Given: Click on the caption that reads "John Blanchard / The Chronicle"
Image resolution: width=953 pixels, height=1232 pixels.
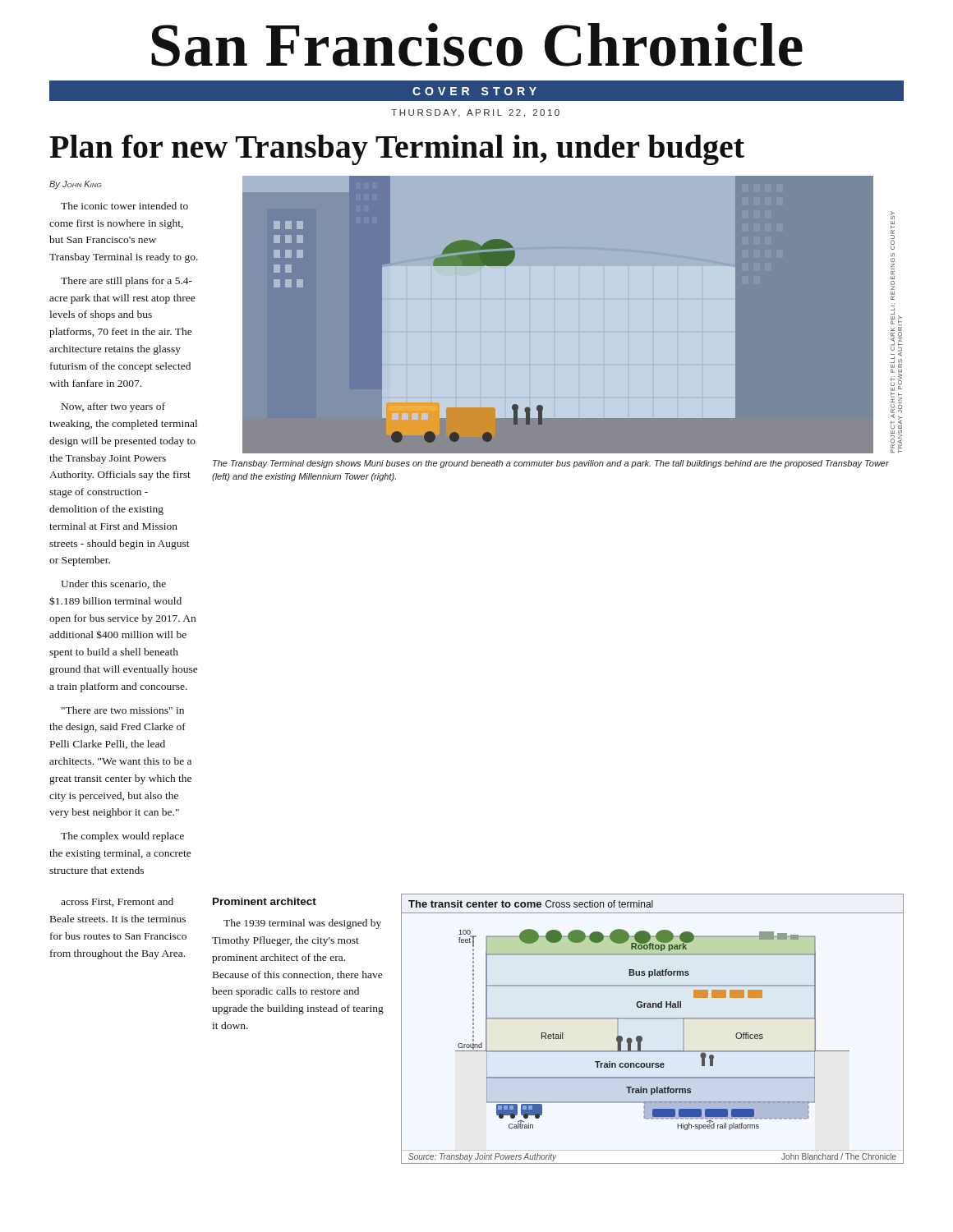Looking at the screenshot, I should 839,1157.
